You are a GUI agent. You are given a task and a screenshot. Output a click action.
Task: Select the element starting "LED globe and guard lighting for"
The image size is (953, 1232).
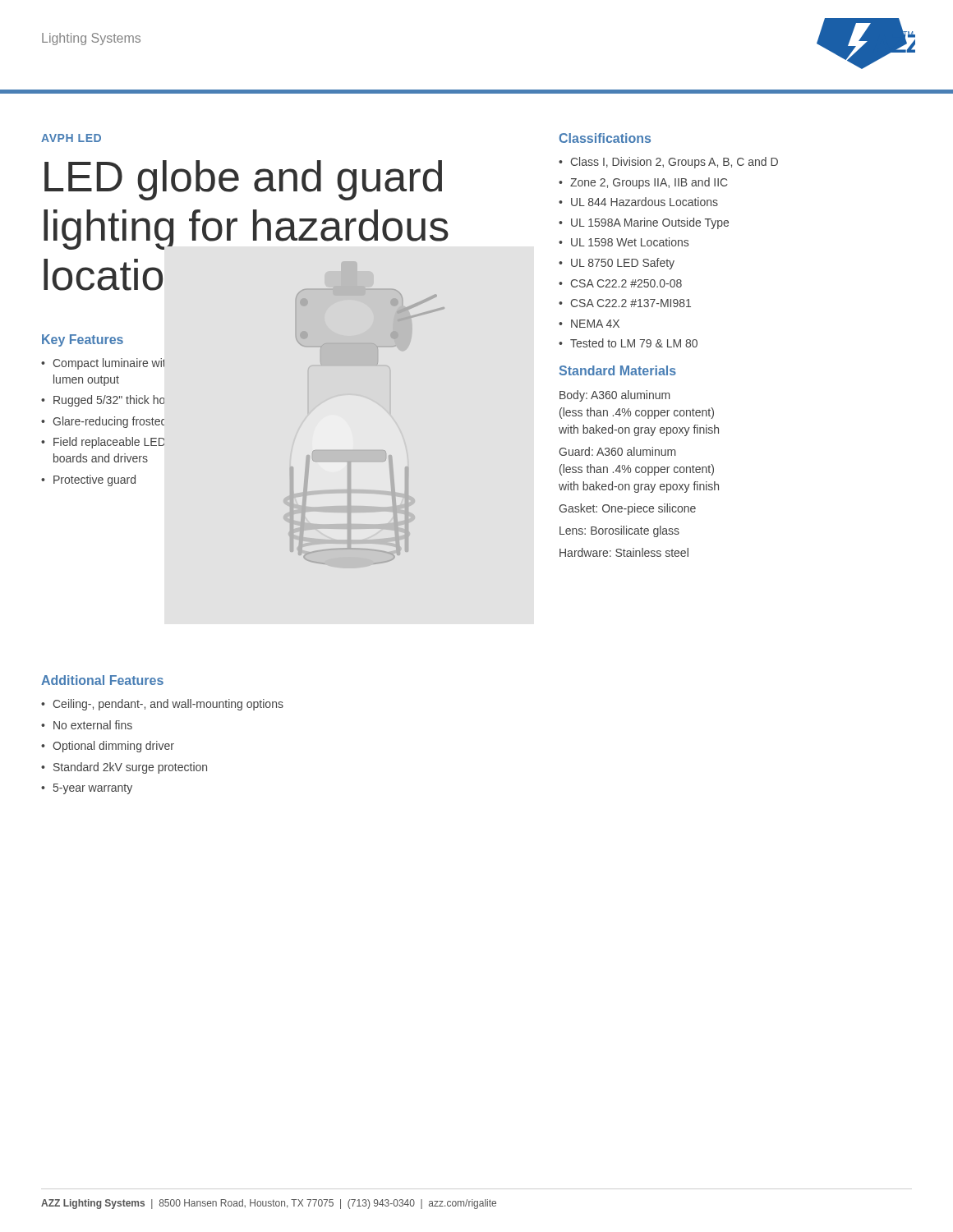click(x=245, y=226)
